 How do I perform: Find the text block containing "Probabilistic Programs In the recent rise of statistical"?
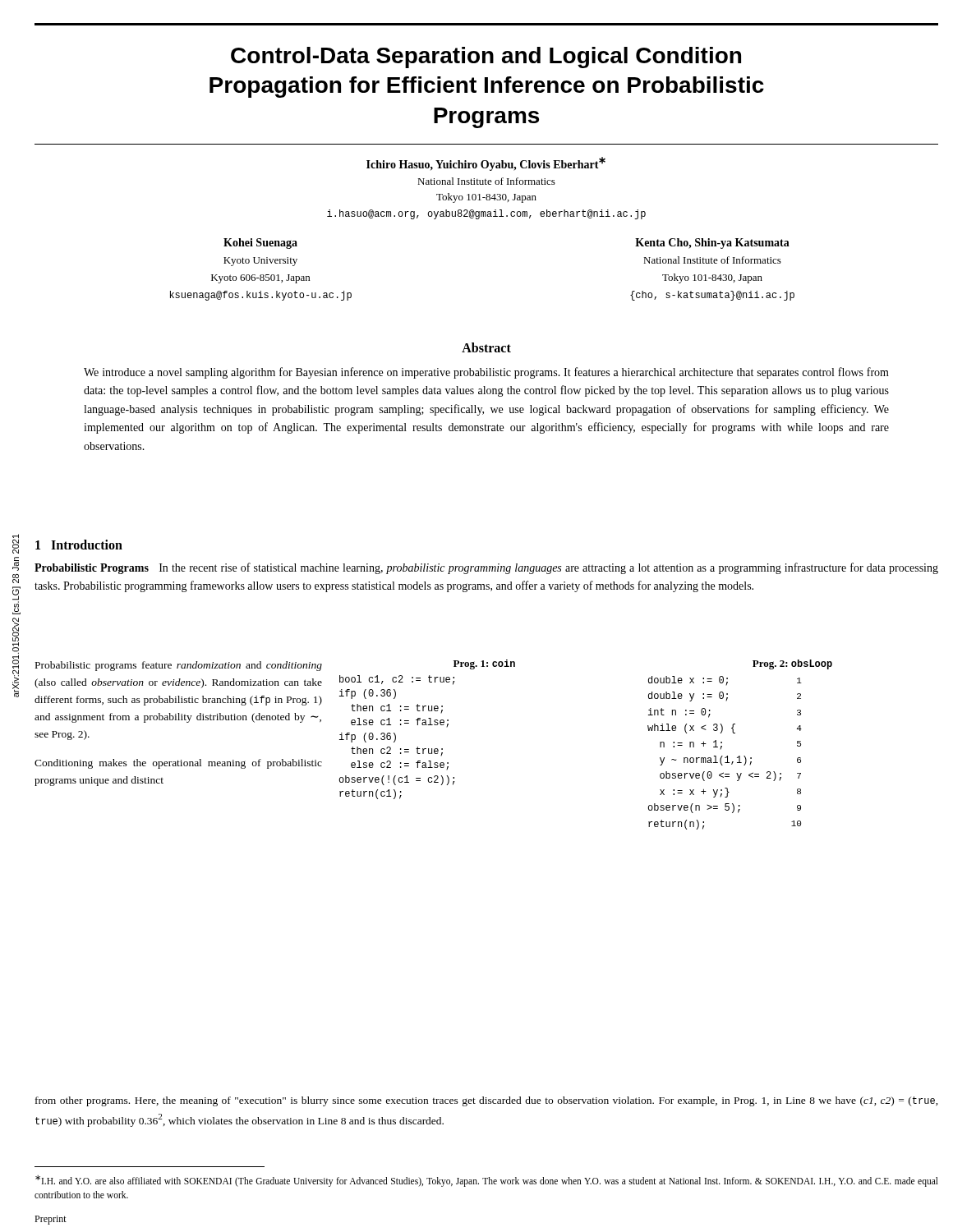(x=486, y=577)
